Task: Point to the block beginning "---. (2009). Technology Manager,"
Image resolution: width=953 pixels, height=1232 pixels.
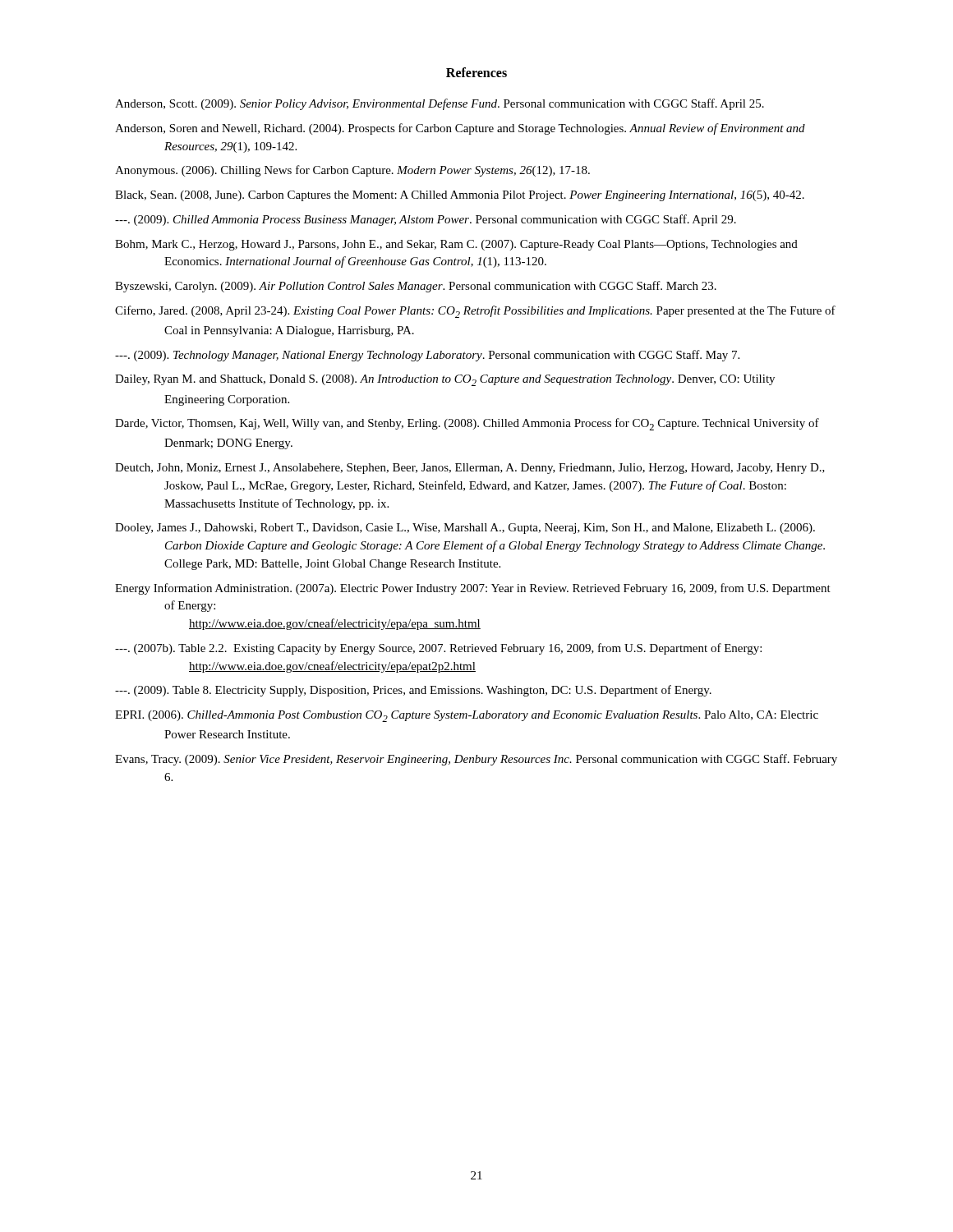Action: (x=428, y=355)
